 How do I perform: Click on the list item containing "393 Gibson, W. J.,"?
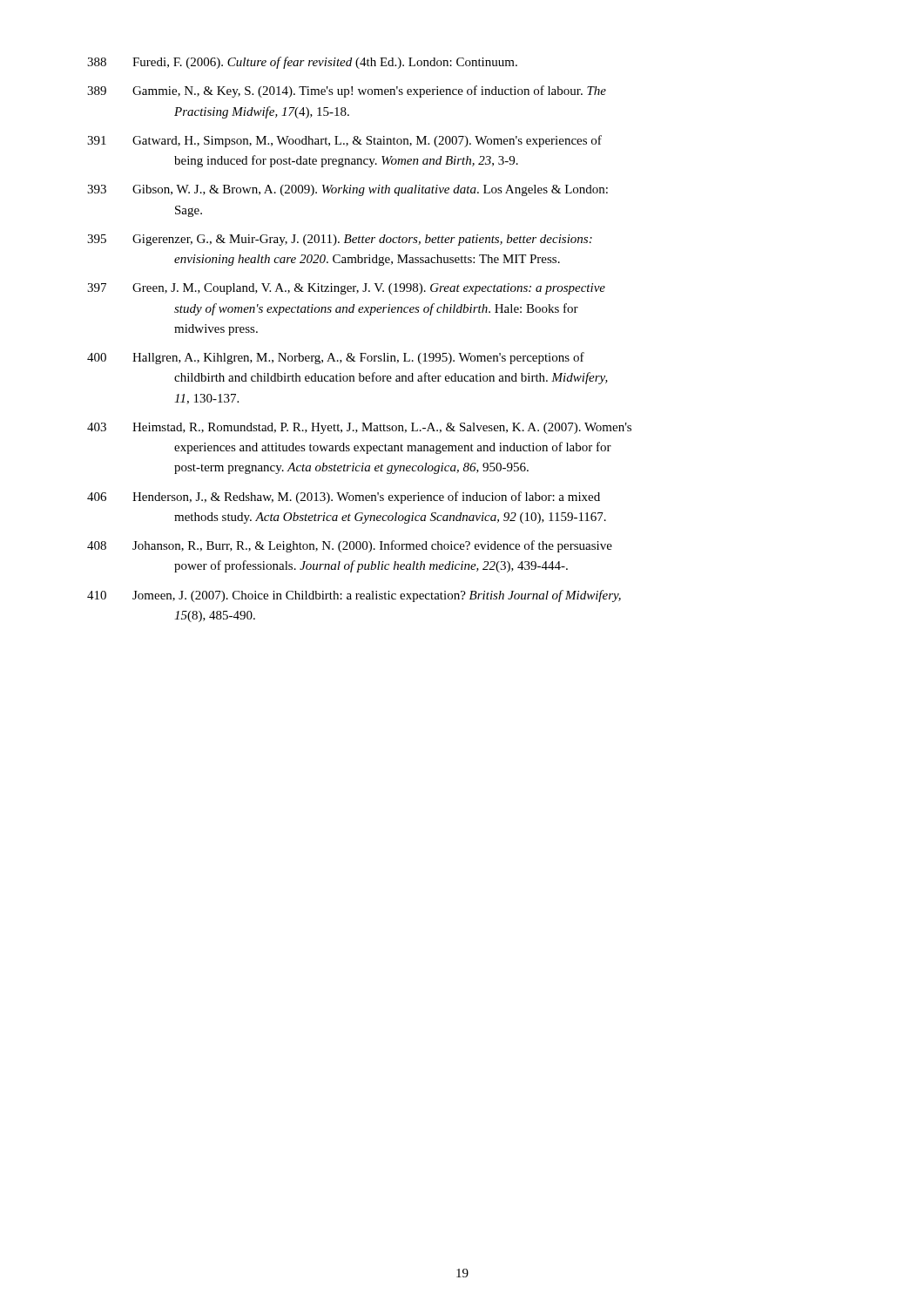(471, 190)
